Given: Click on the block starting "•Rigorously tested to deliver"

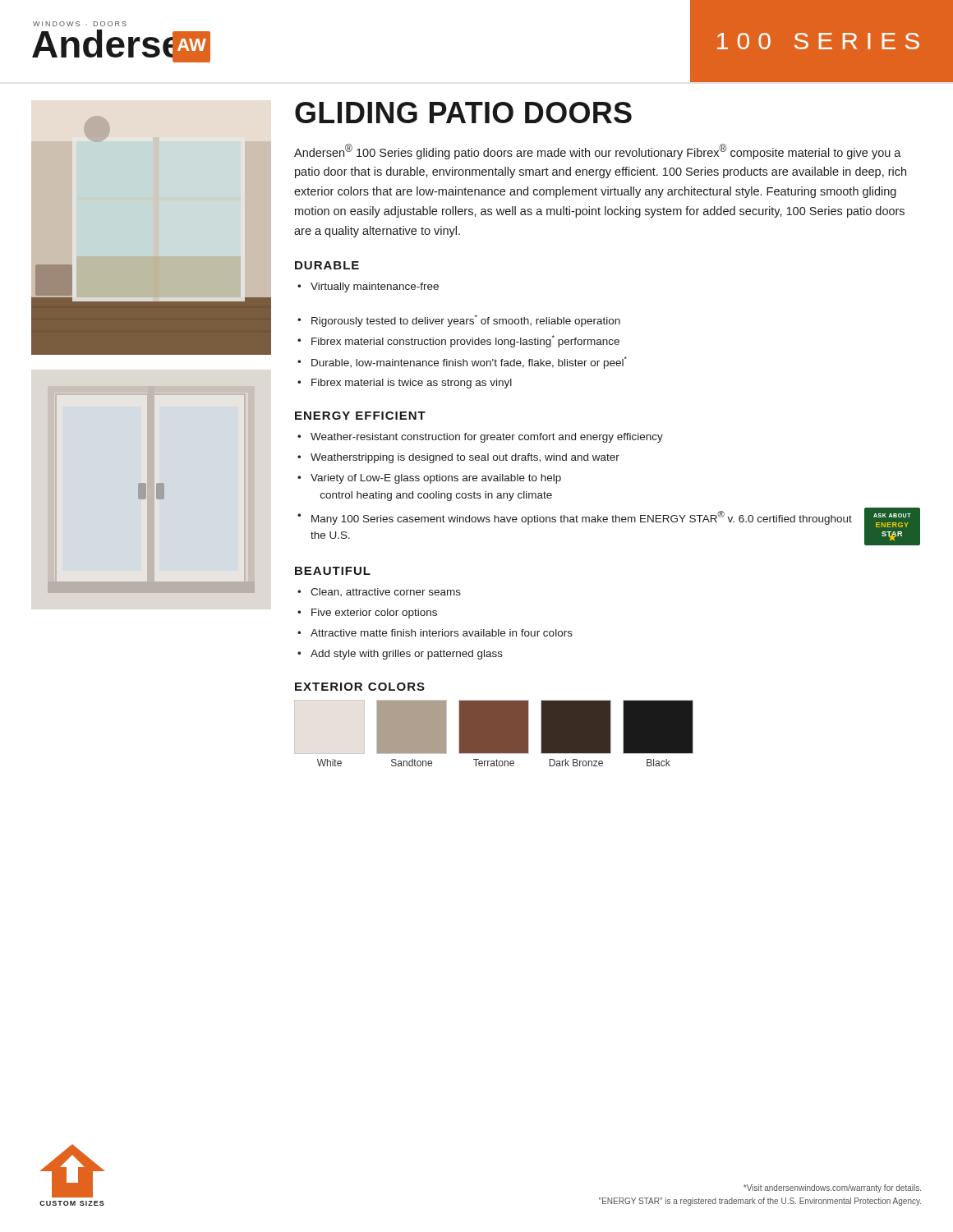Looking at the screenshot, I should (607, 321).
